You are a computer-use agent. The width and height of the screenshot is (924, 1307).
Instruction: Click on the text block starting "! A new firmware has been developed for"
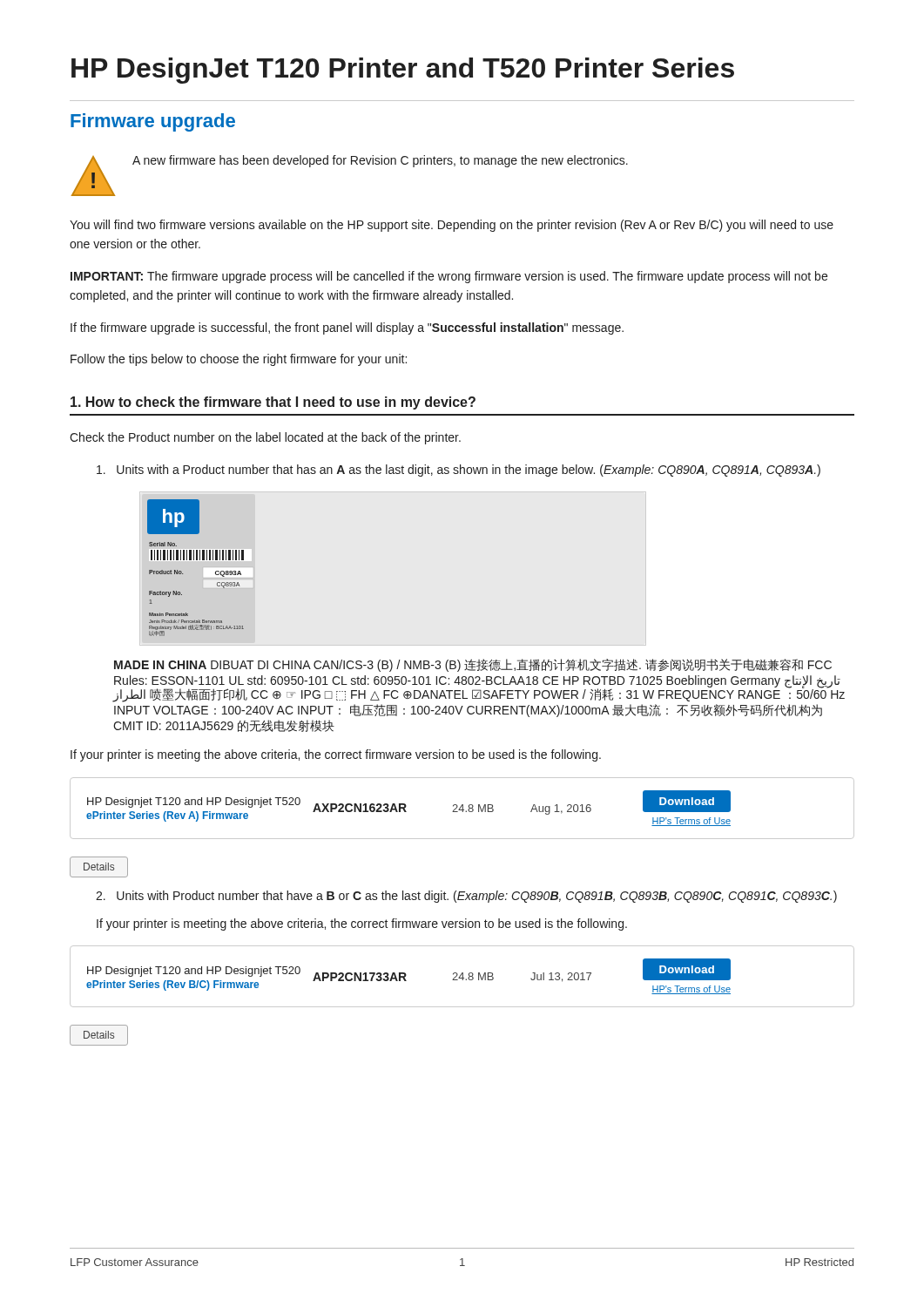coord(349,177)
